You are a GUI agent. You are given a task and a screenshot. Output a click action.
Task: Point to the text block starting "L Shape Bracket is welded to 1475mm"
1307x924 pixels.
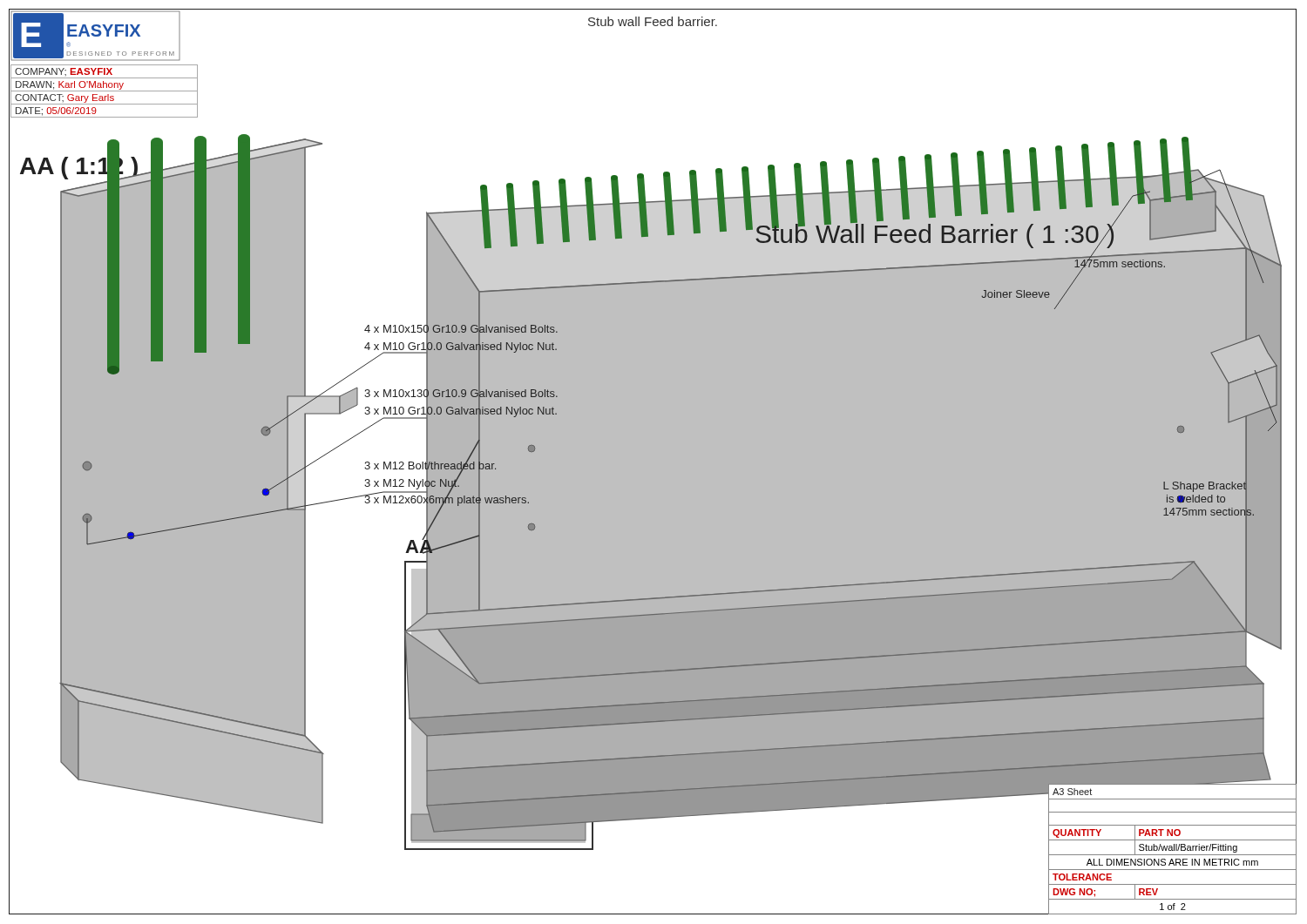[x=1209, y=499]
